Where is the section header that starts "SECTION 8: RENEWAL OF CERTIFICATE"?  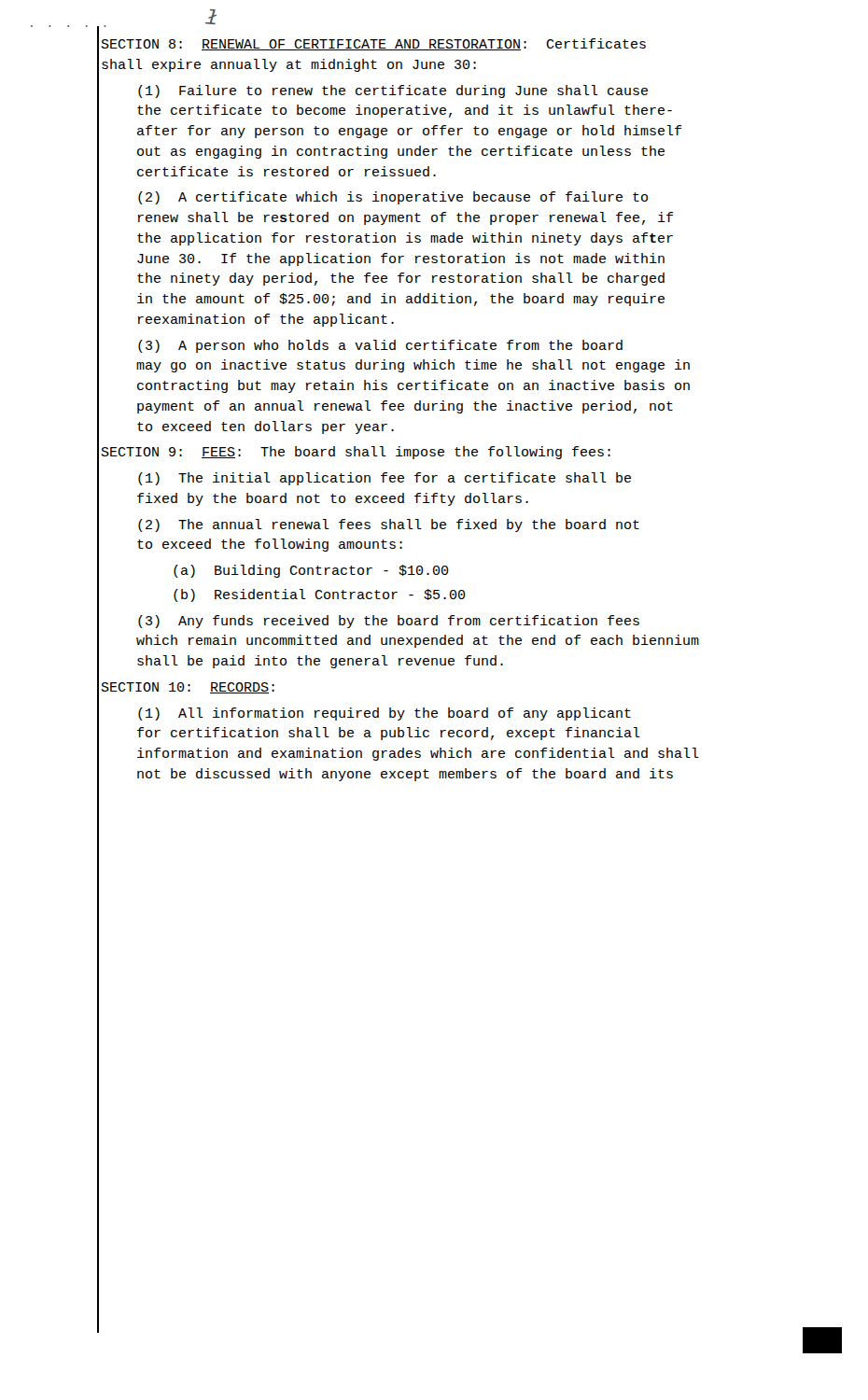coord(374,55)
